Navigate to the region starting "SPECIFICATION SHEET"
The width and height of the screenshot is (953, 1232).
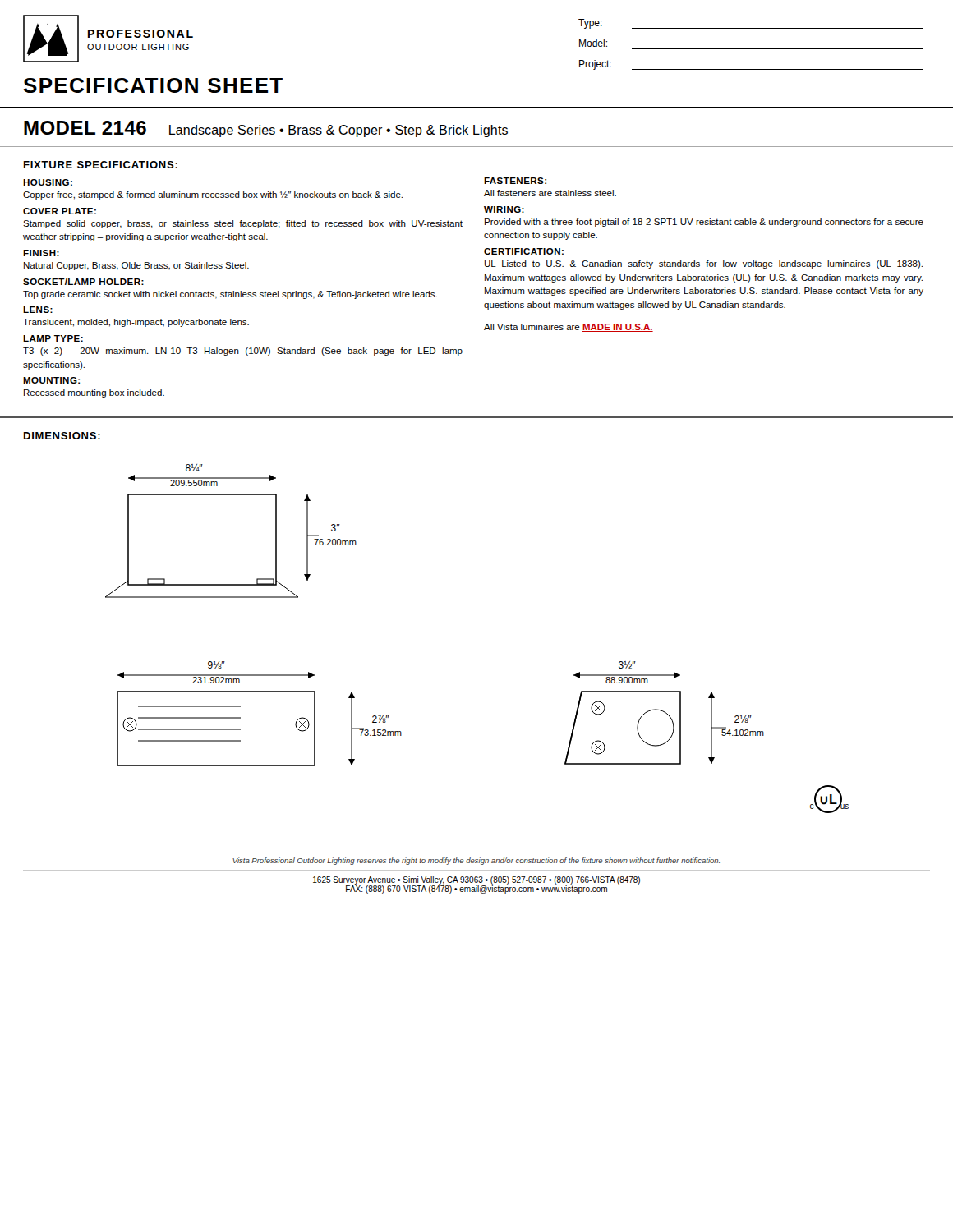[153, 85]
